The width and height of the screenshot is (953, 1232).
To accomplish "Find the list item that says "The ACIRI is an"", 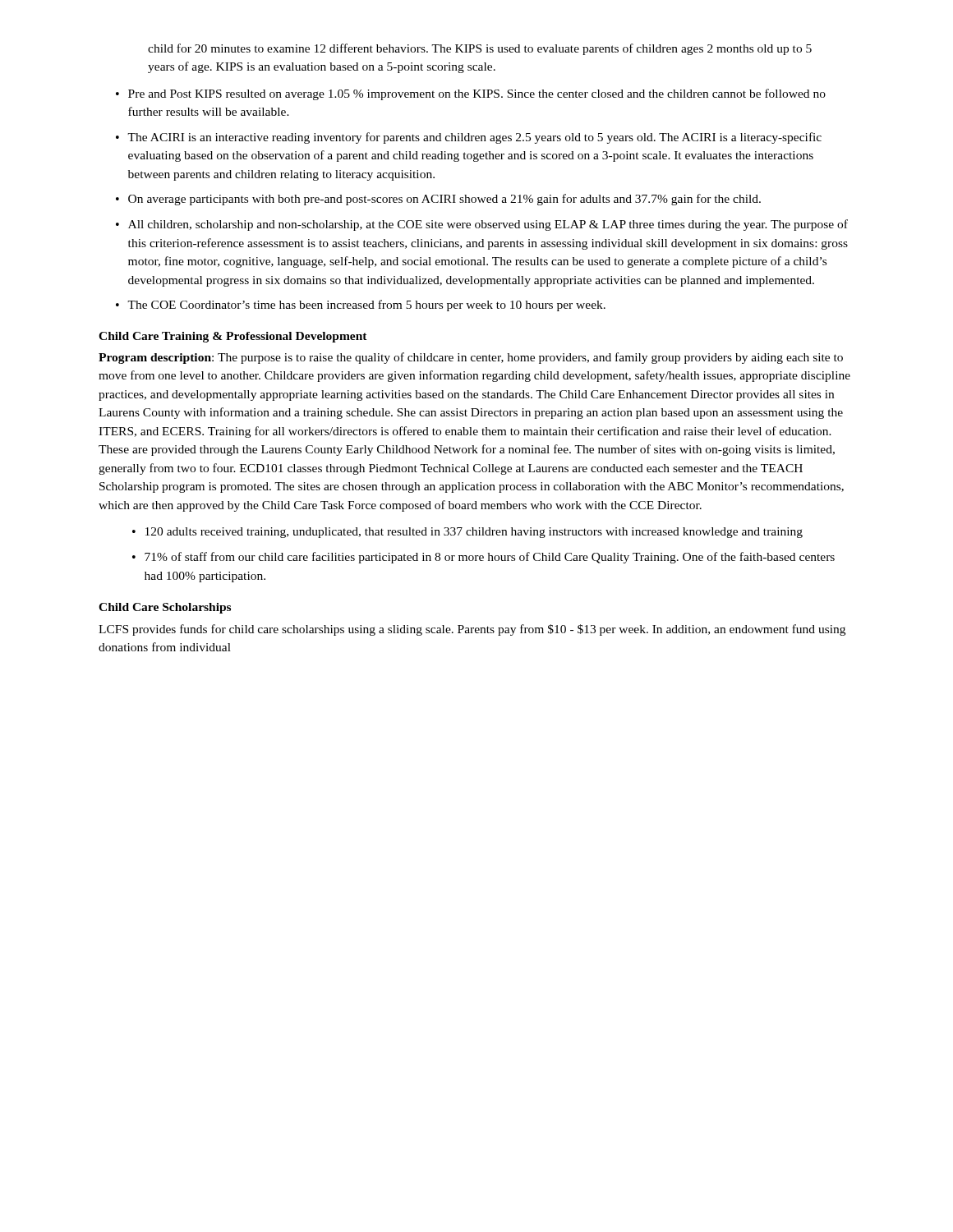I will click(476, 156).
